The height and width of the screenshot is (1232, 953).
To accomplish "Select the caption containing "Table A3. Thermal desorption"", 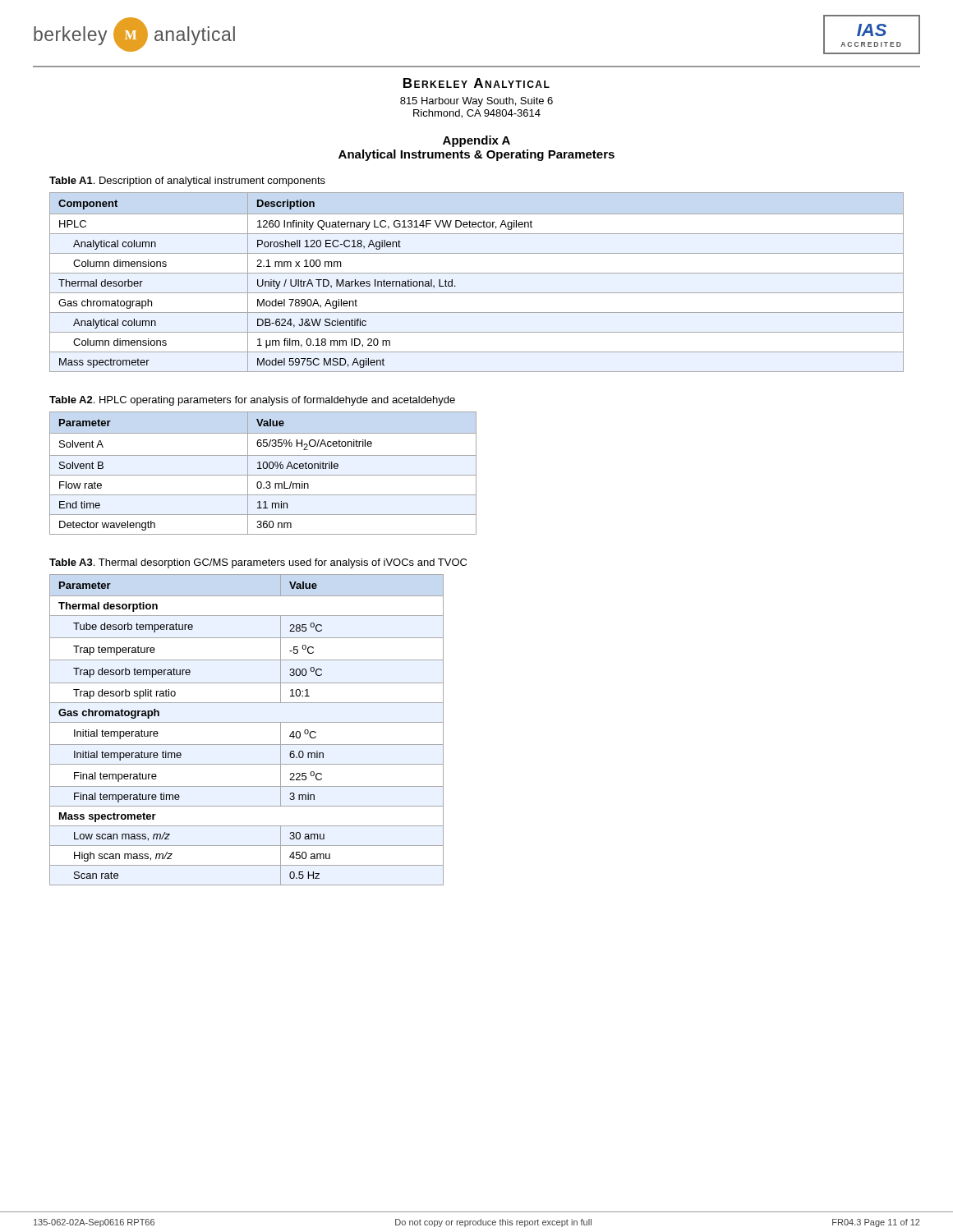I will (x=258, y=562).
